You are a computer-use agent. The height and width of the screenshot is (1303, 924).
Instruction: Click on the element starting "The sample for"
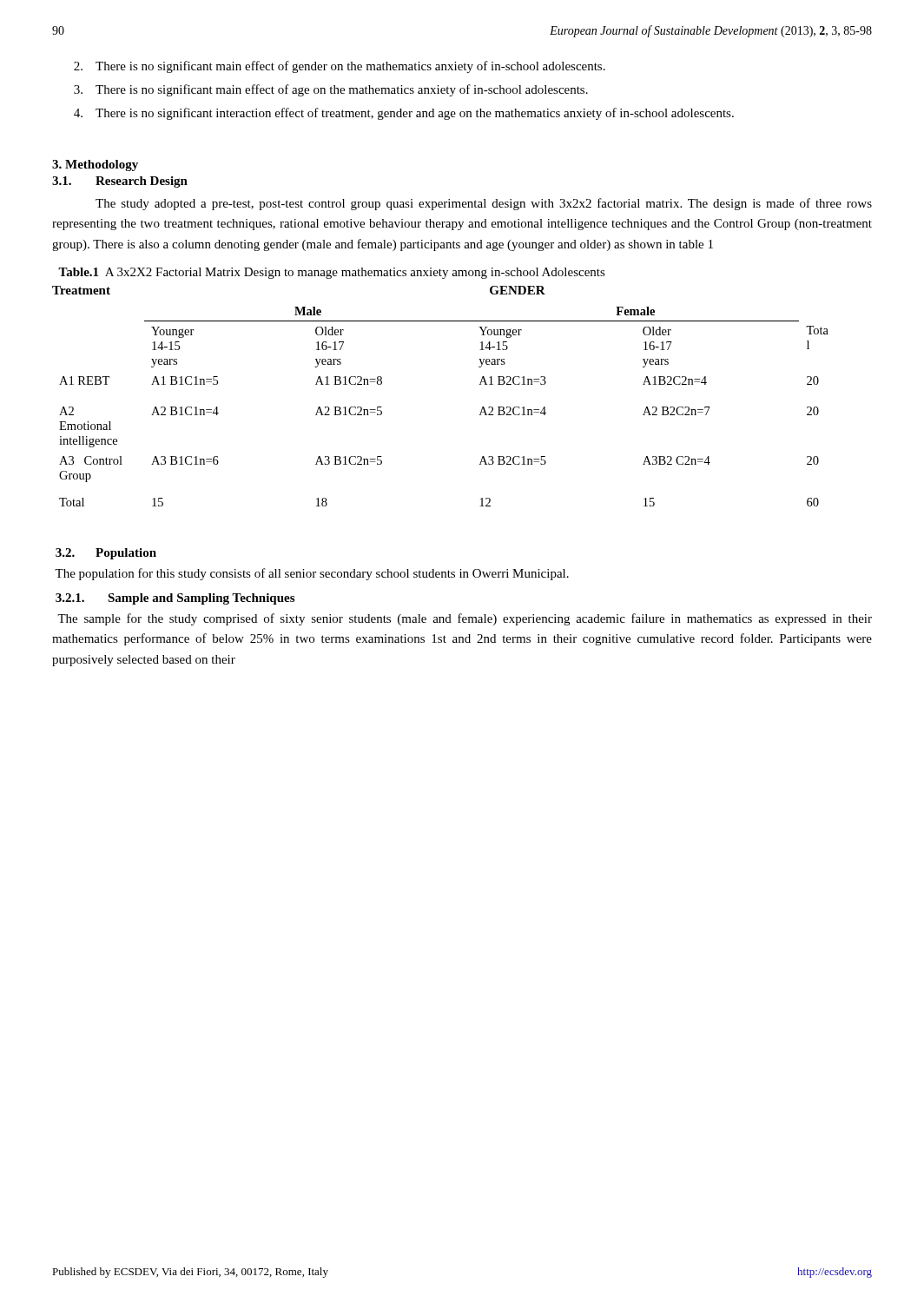coord(462,639)
